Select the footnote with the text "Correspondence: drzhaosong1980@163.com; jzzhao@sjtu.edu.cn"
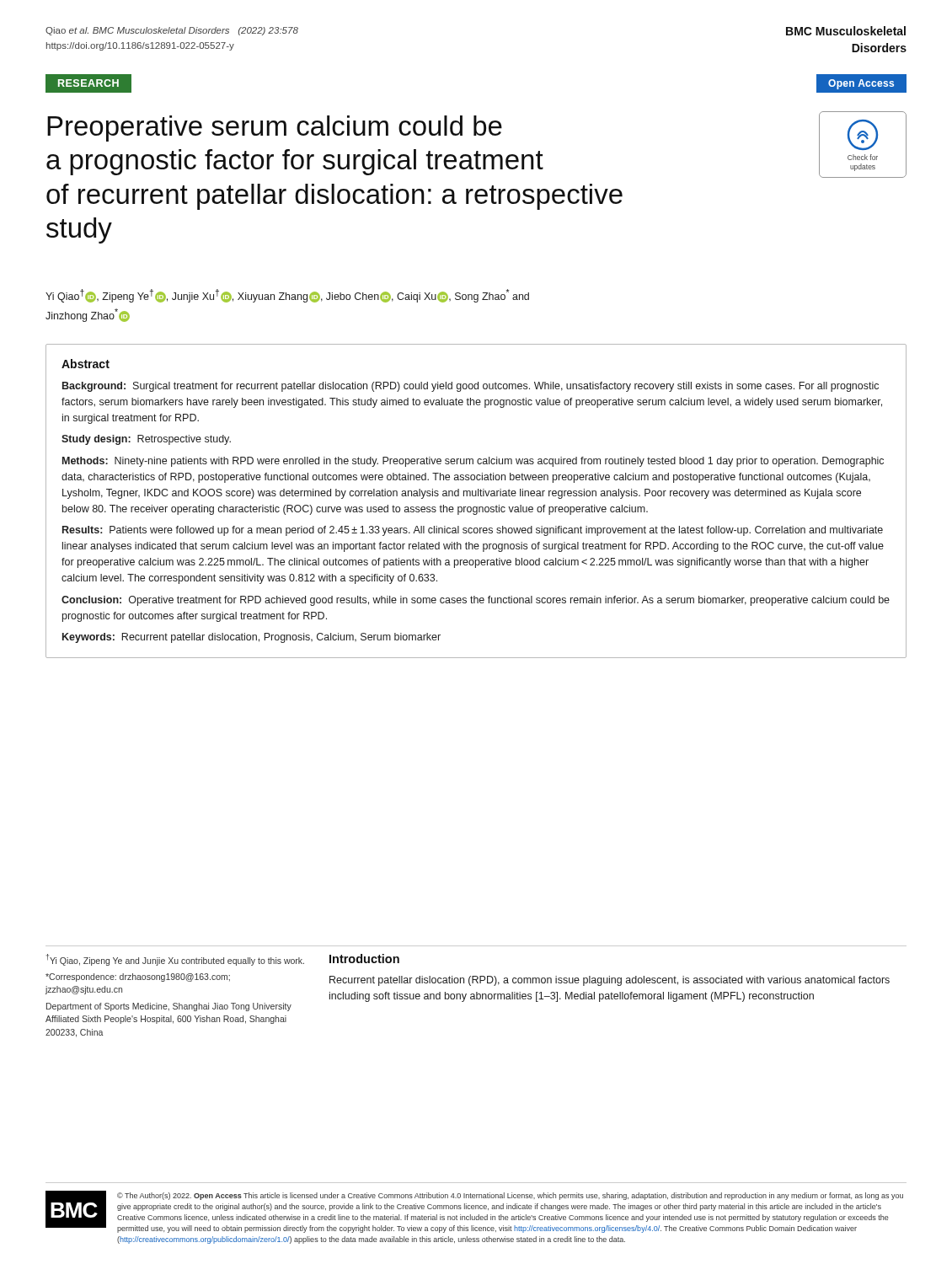This screenshot has width=952, height=1264. pyautogui.click(x=138, y=983)
